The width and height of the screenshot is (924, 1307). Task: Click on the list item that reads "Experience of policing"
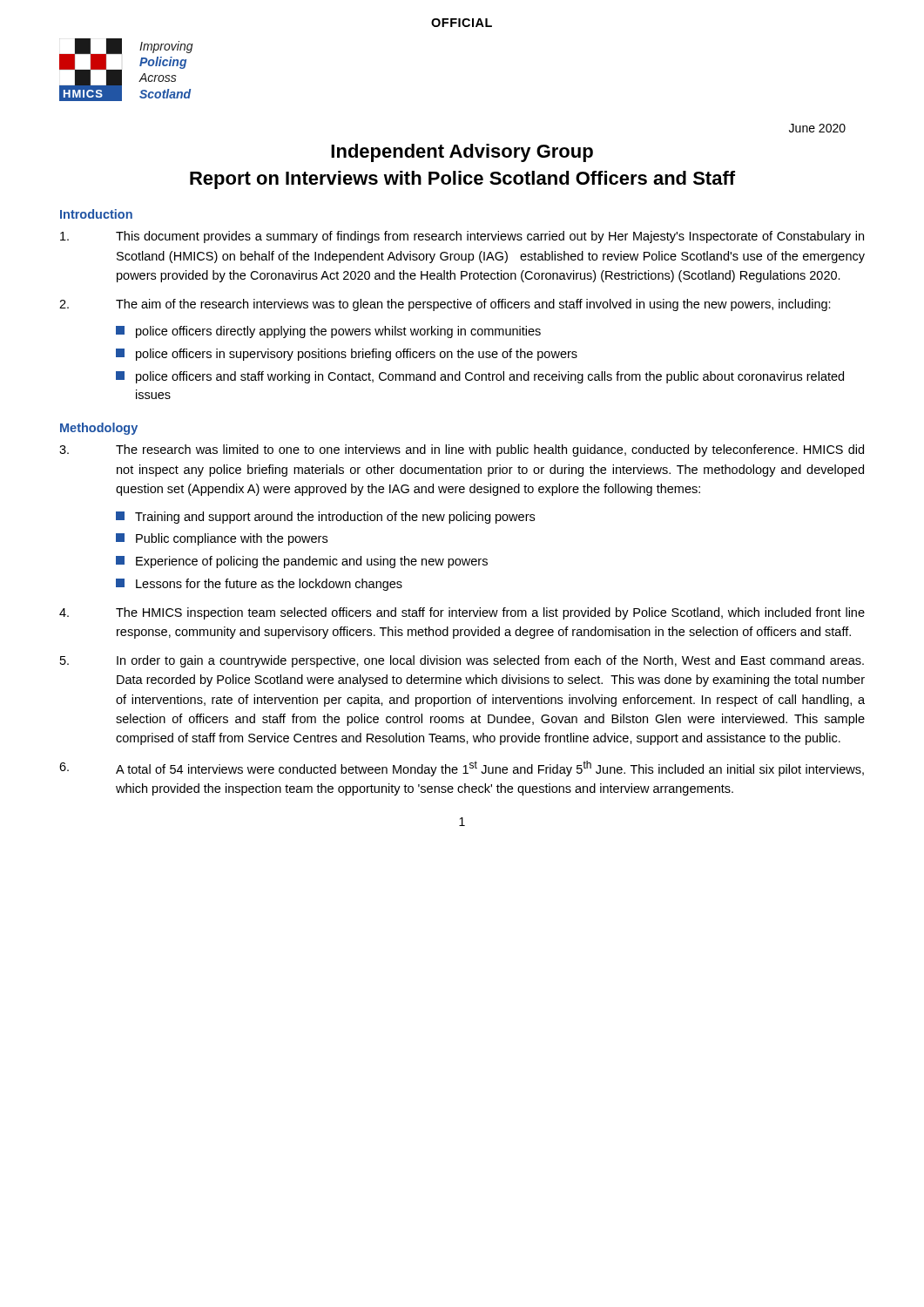pyautogui.click(x=490, y=562)
